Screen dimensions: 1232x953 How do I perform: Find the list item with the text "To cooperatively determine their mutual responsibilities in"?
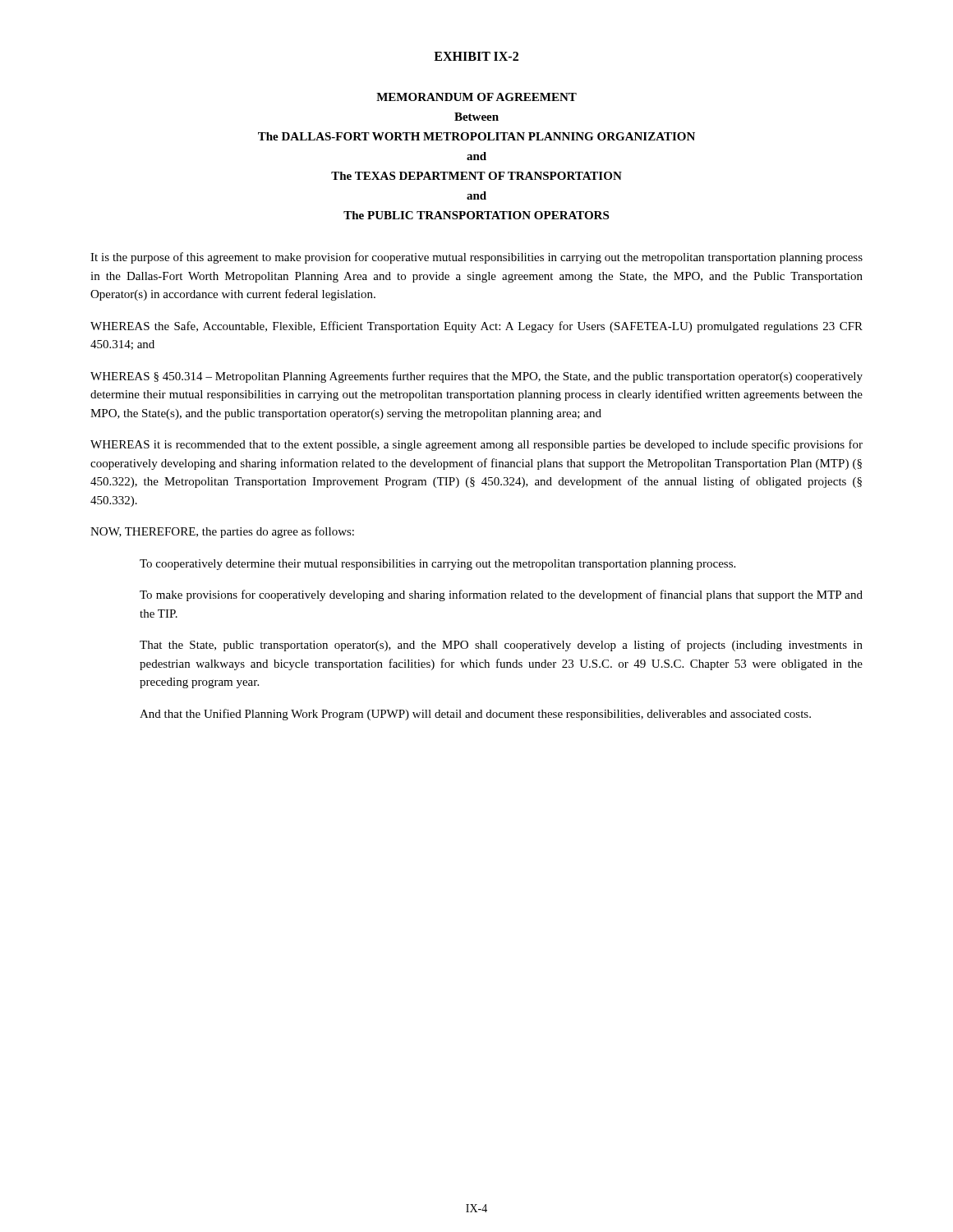point(438,563)
